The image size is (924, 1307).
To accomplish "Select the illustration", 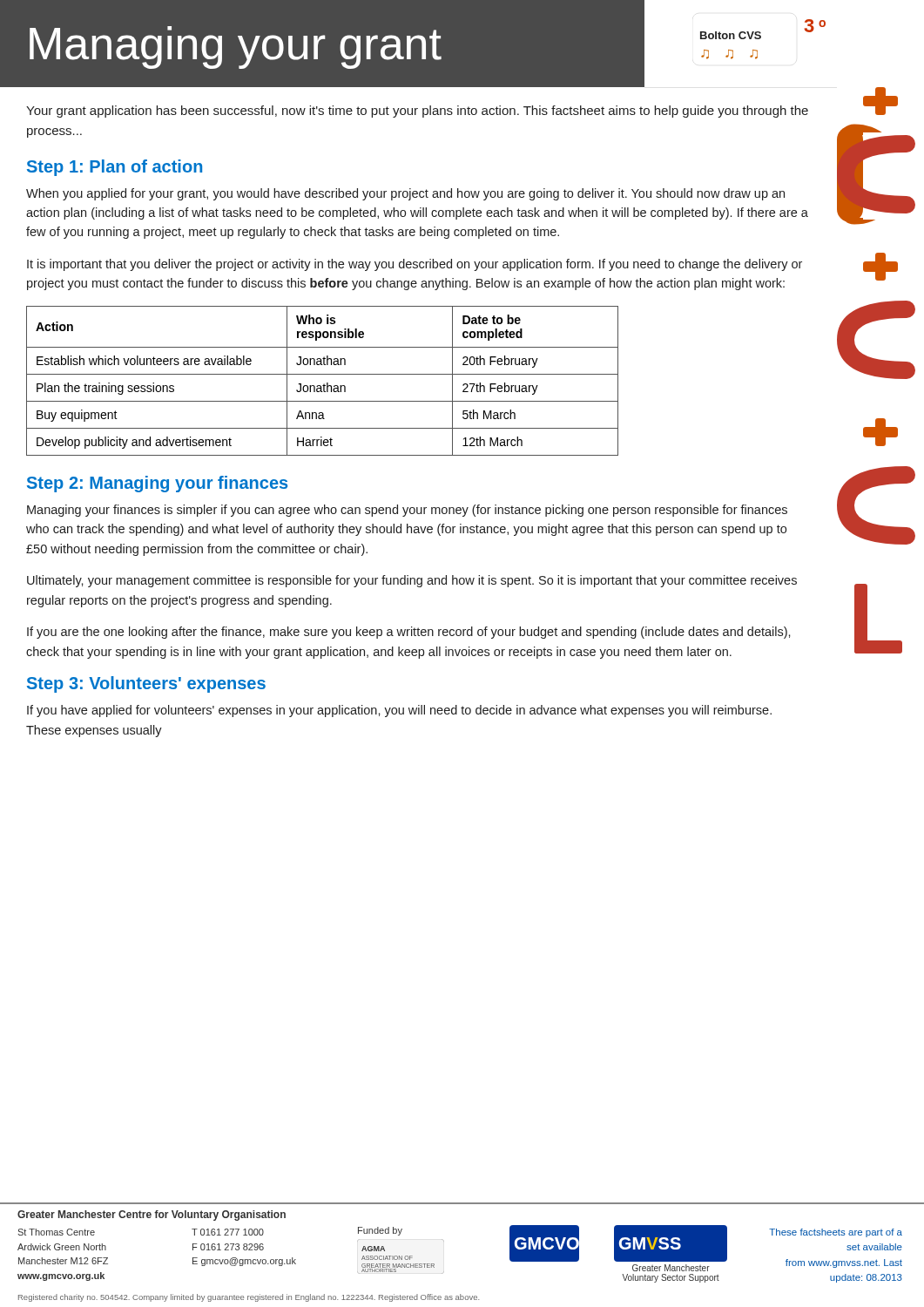I will coord(880,632).
